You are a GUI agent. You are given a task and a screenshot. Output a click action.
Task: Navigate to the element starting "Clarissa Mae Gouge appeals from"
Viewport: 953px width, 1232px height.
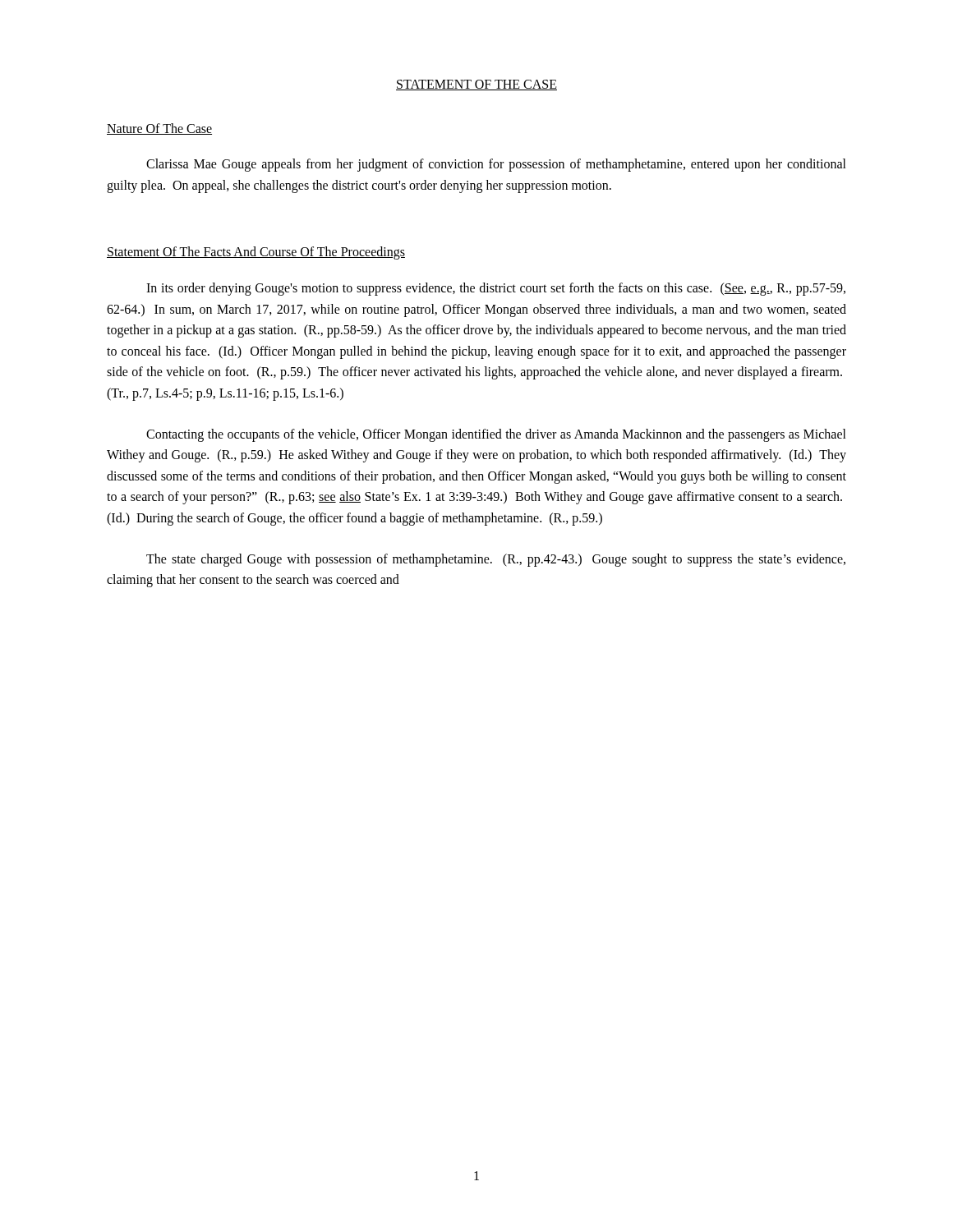pyautogui.click(x=476, y=175)
